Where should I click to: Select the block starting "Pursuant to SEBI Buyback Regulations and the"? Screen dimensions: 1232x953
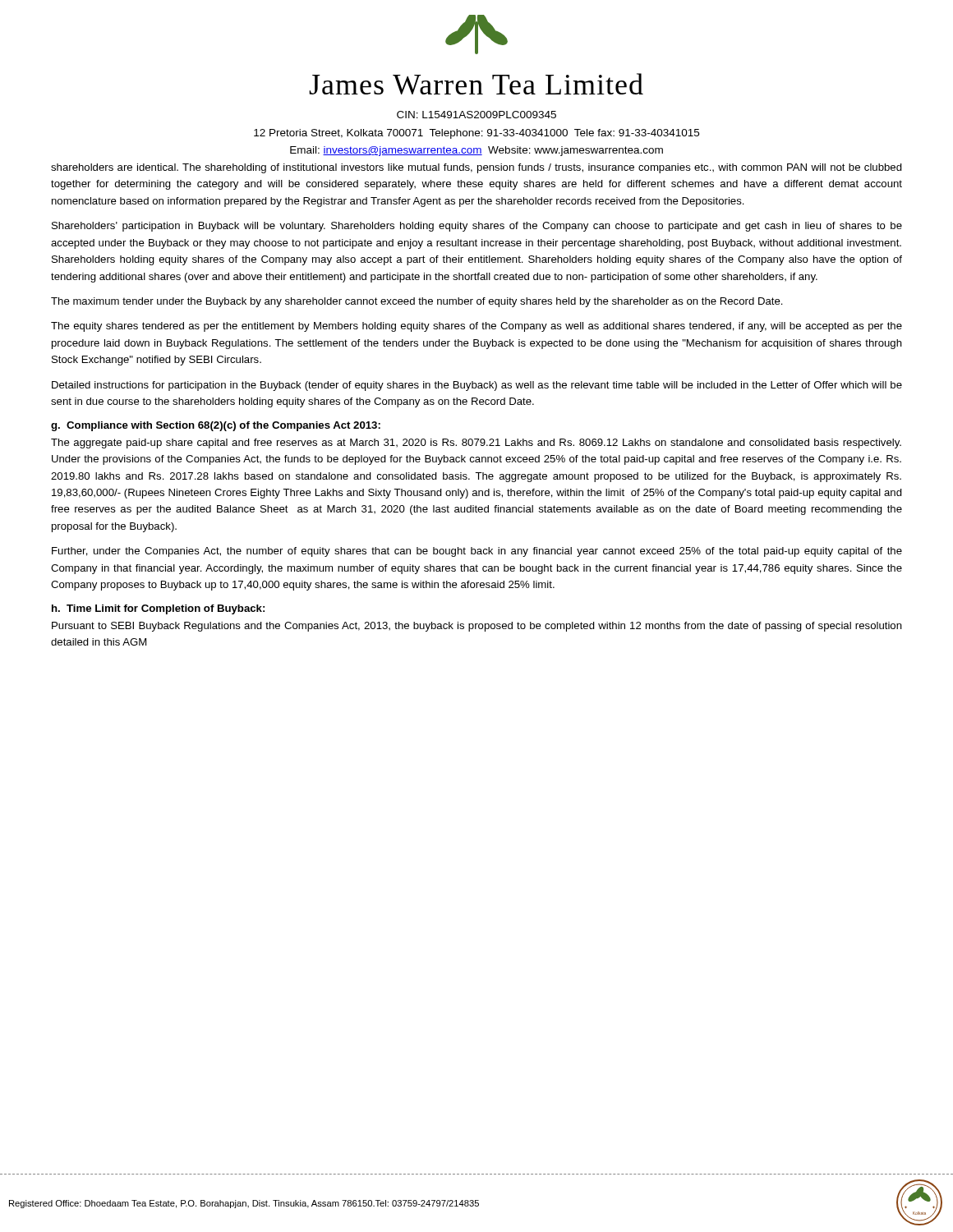point(476,634)
